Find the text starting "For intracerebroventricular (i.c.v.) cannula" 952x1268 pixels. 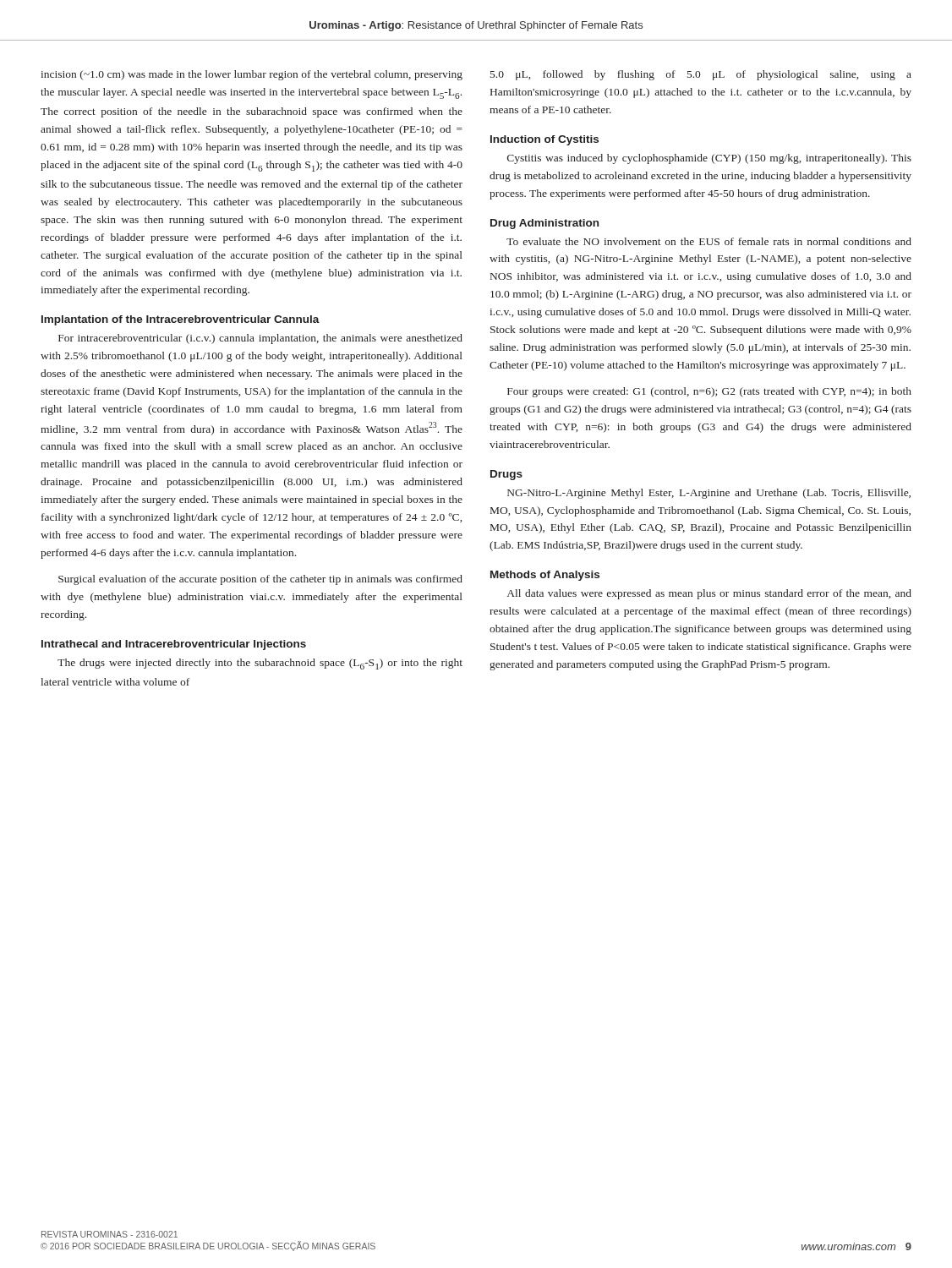point(252,446)
